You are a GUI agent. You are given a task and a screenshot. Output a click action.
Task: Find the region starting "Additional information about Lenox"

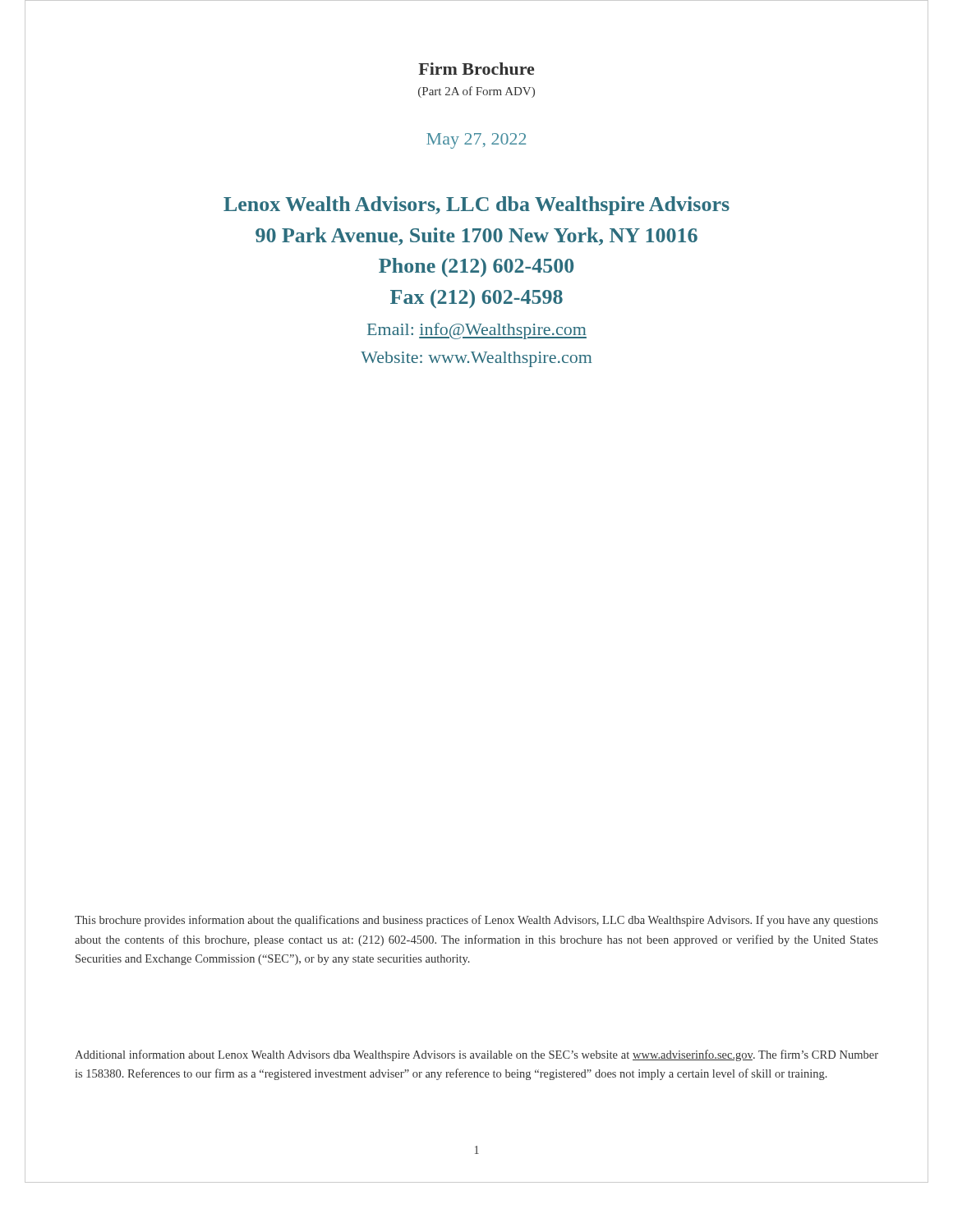(476, 1064)
